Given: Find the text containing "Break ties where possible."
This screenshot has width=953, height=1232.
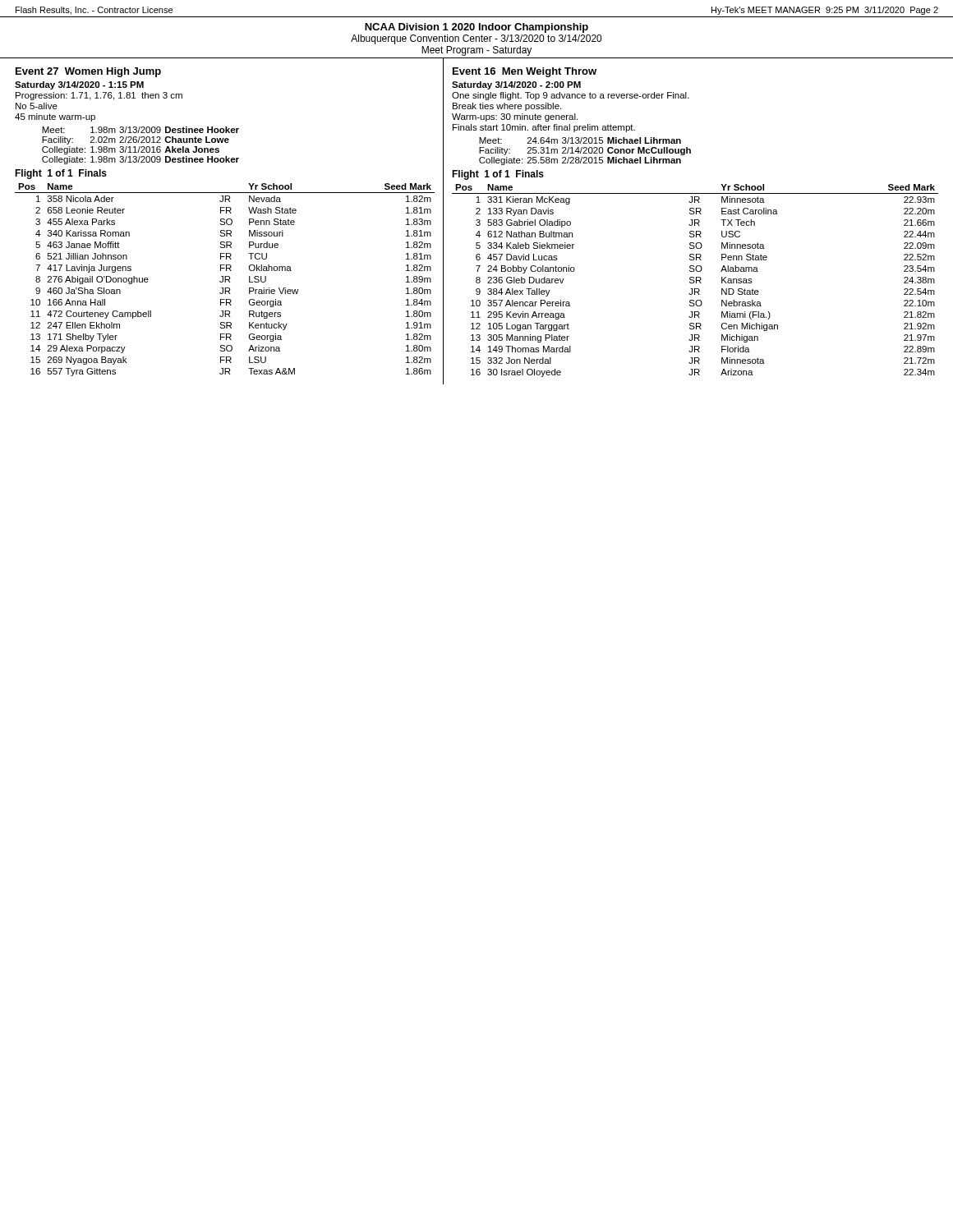Looking at the screenshot, I should click(x=507, y=106).
